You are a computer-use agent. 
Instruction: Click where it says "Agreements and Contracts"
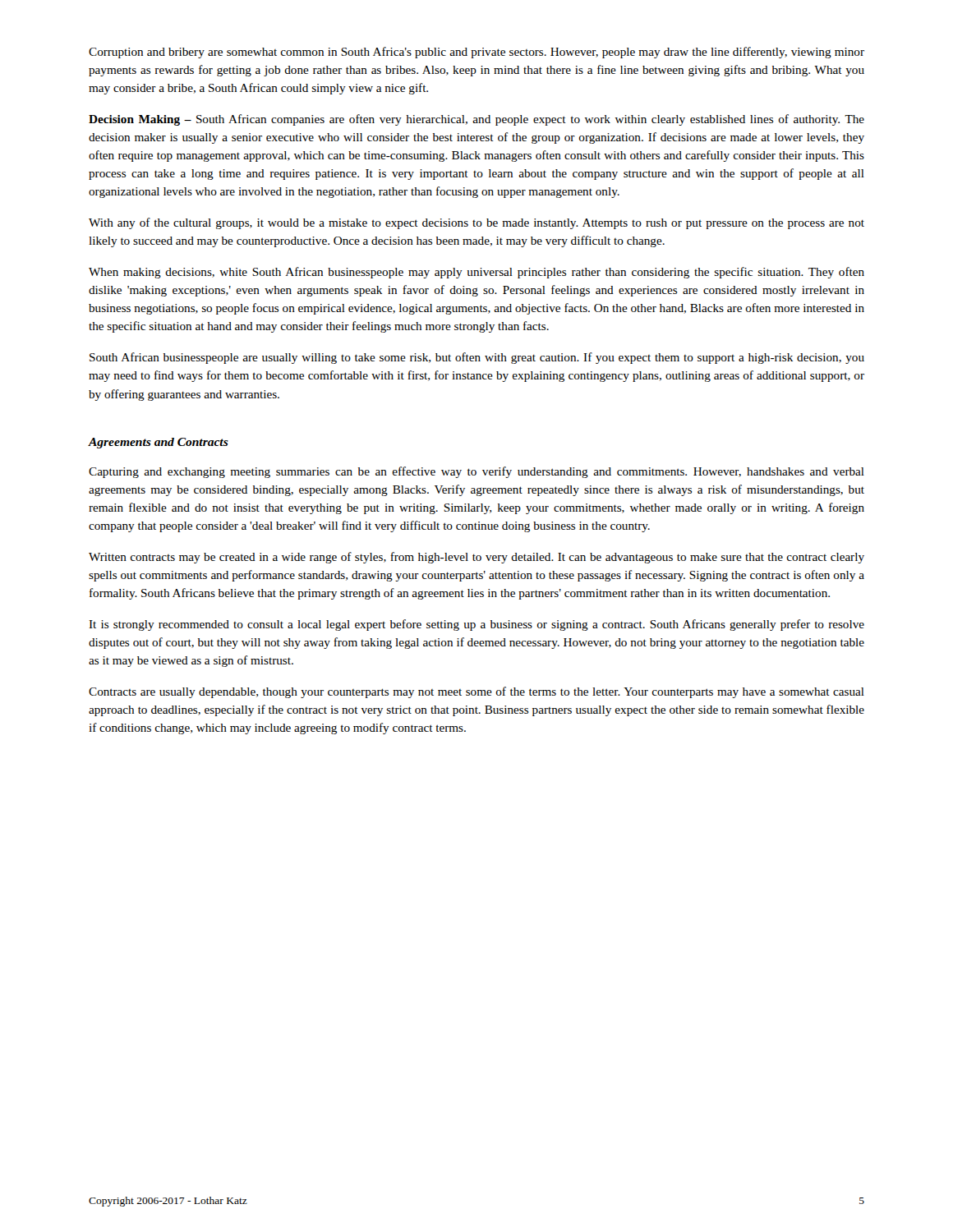point(158,441)
